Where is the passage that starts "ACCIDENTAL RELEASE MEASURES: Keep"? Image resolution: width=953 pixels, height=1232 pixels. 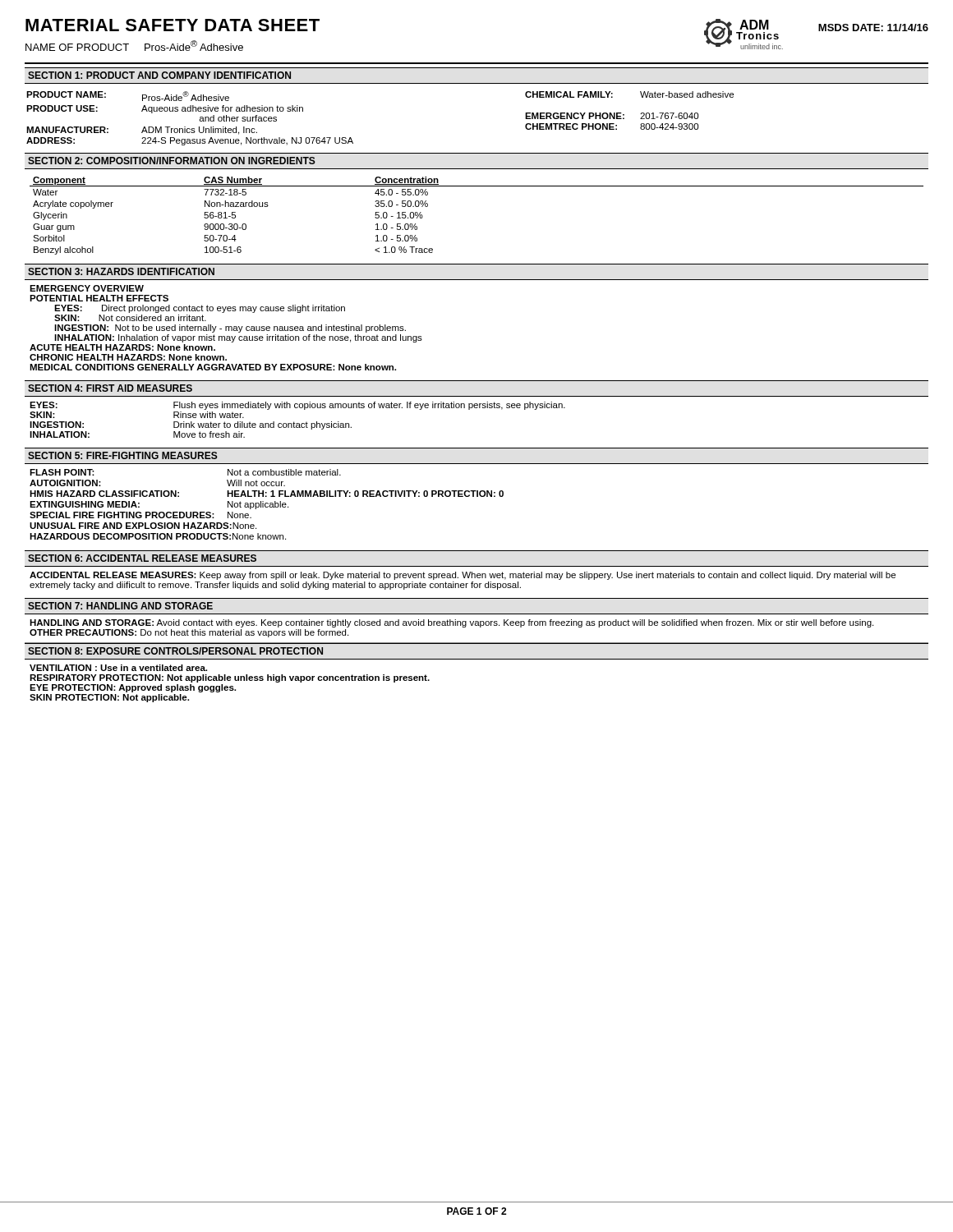[463, 580]
